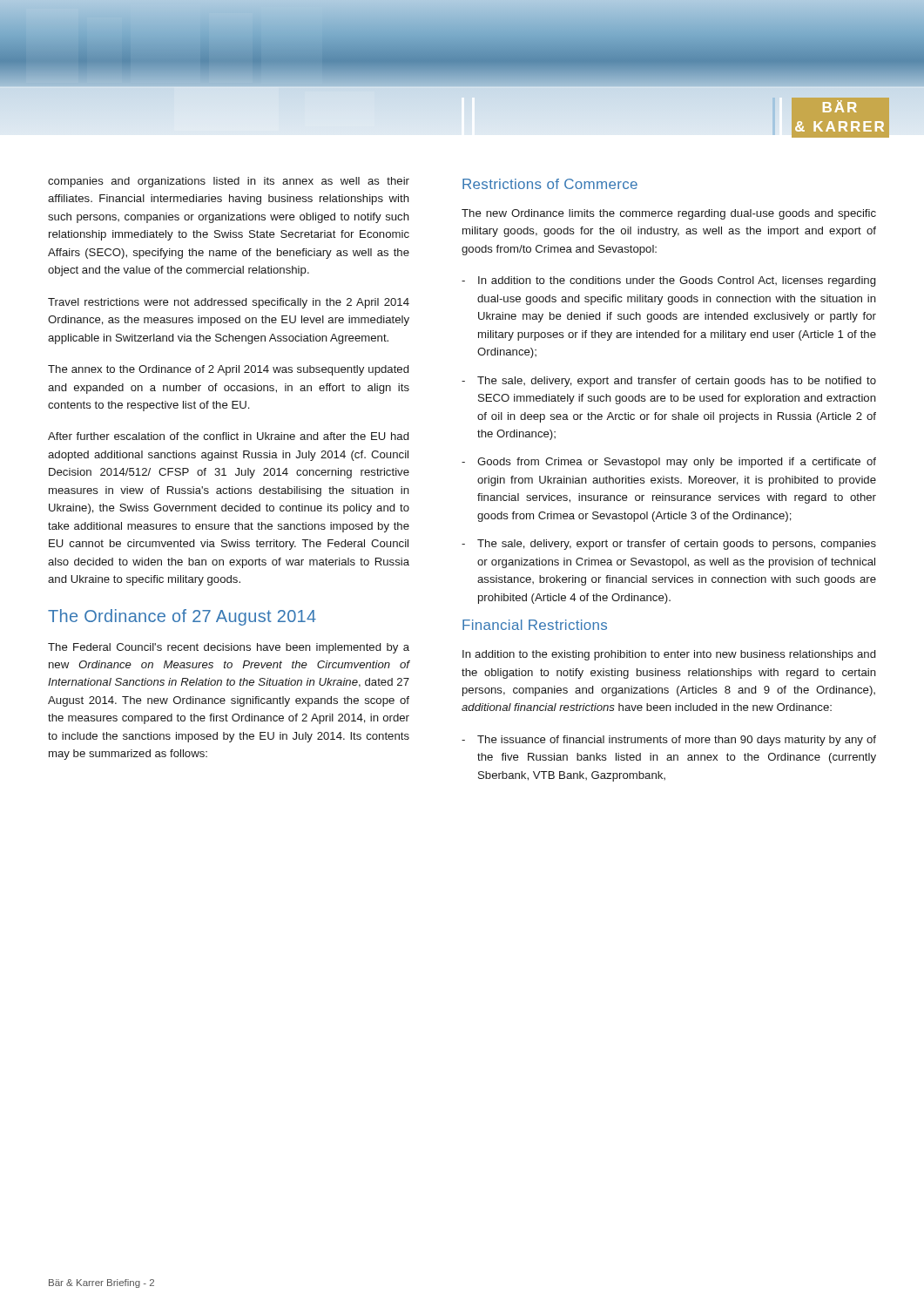
Task: Locate the text starting "companies and organizations listed in"
Action: click(x=229, y=225)
